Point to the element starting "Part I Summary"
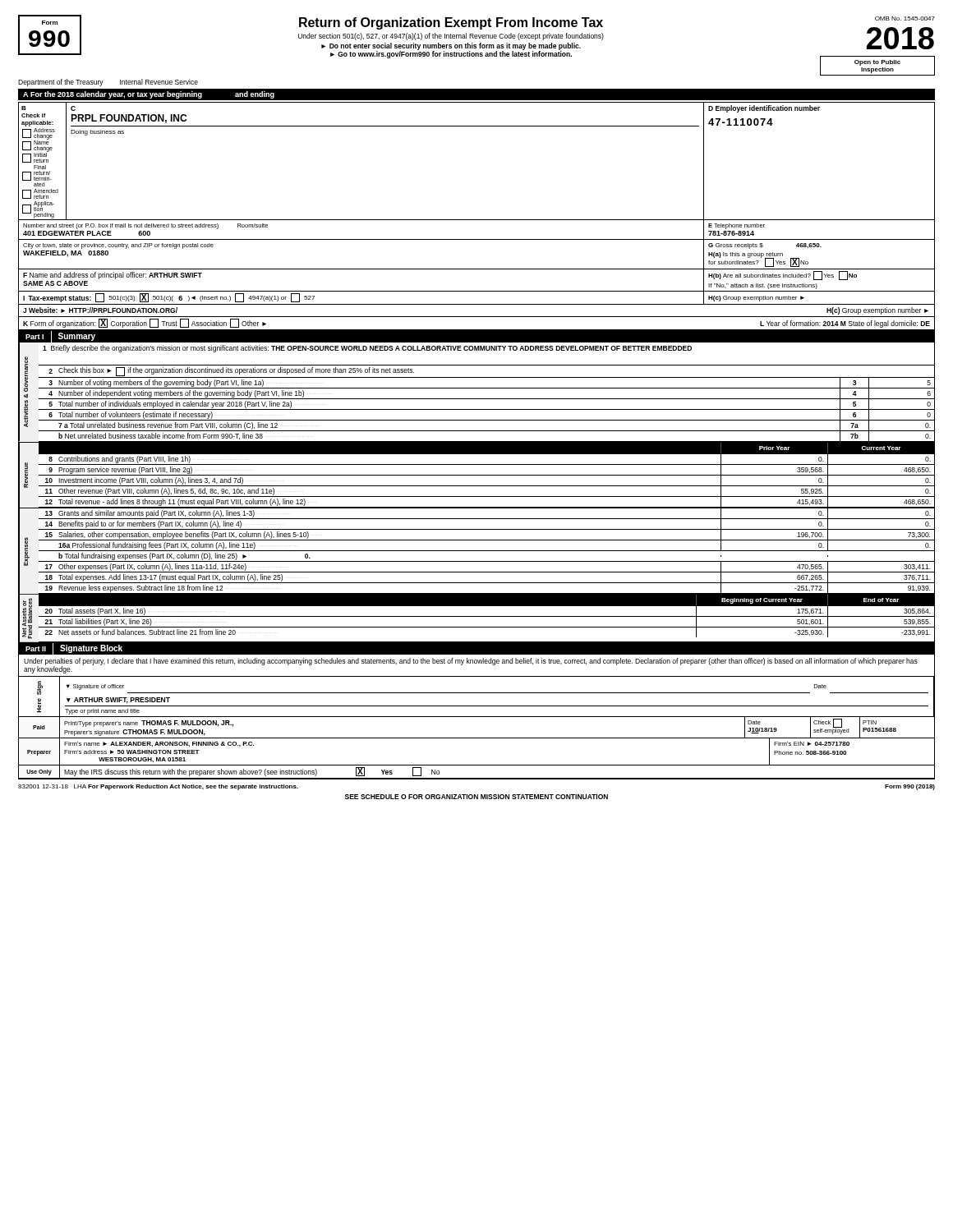The image size is (953, 1232). pyautogui.click(x=60, y=337)
